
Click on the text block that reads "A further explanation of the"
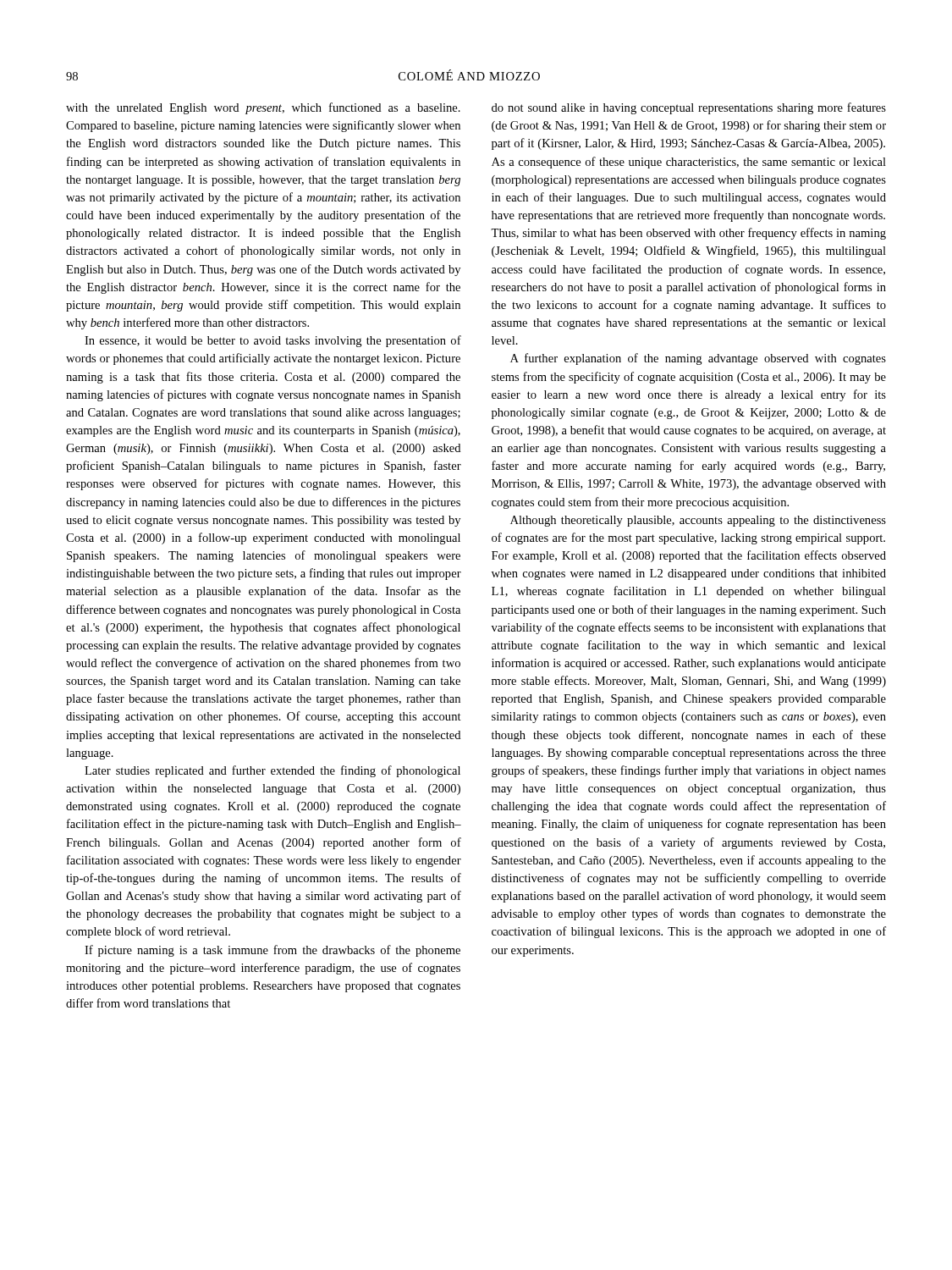click(689, 431)
